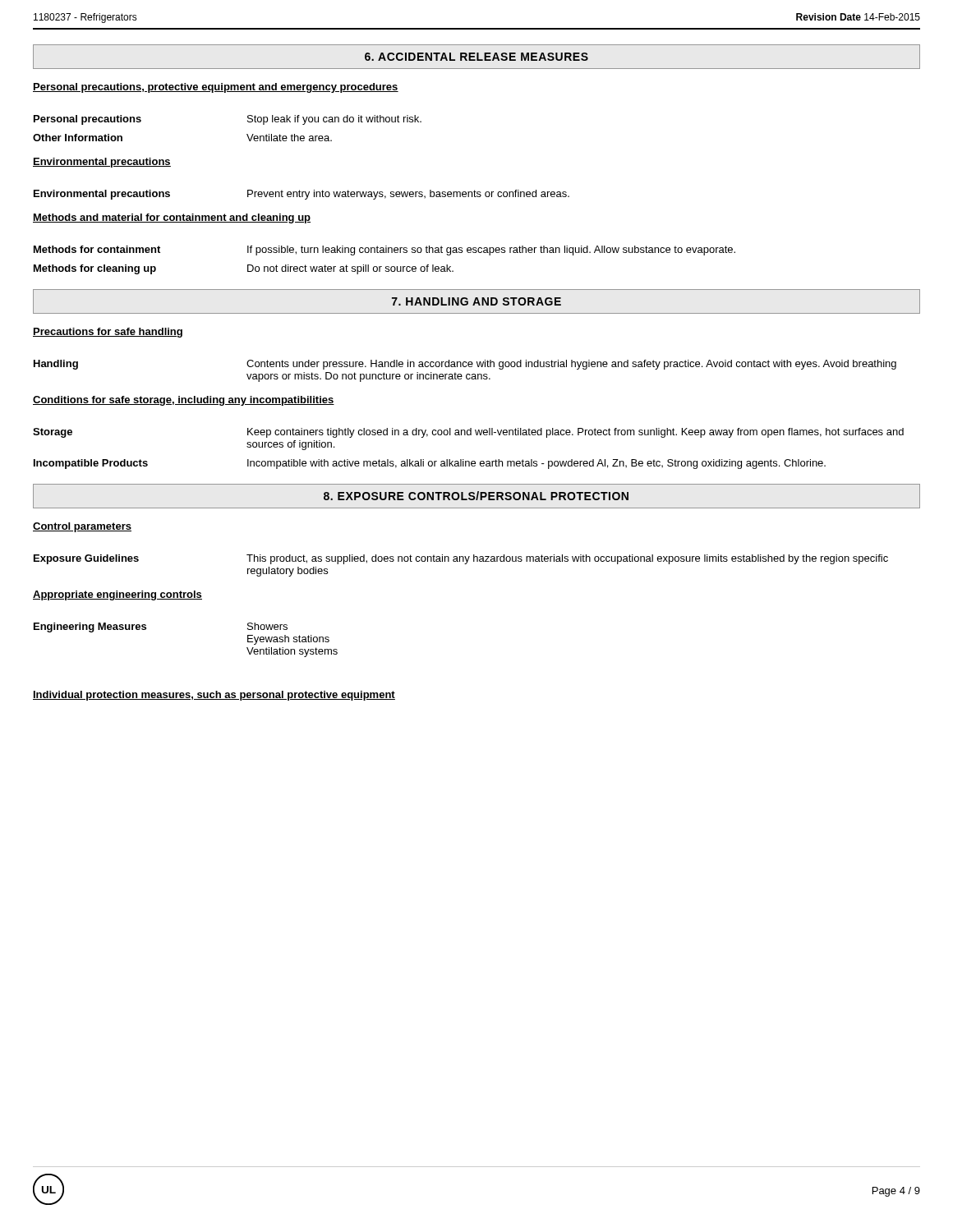Viewport: 953px width, 1232px height.
Task: Point to the region starting "Methods for cleaning up Do not direct"
Action: (x=244, y=269)
